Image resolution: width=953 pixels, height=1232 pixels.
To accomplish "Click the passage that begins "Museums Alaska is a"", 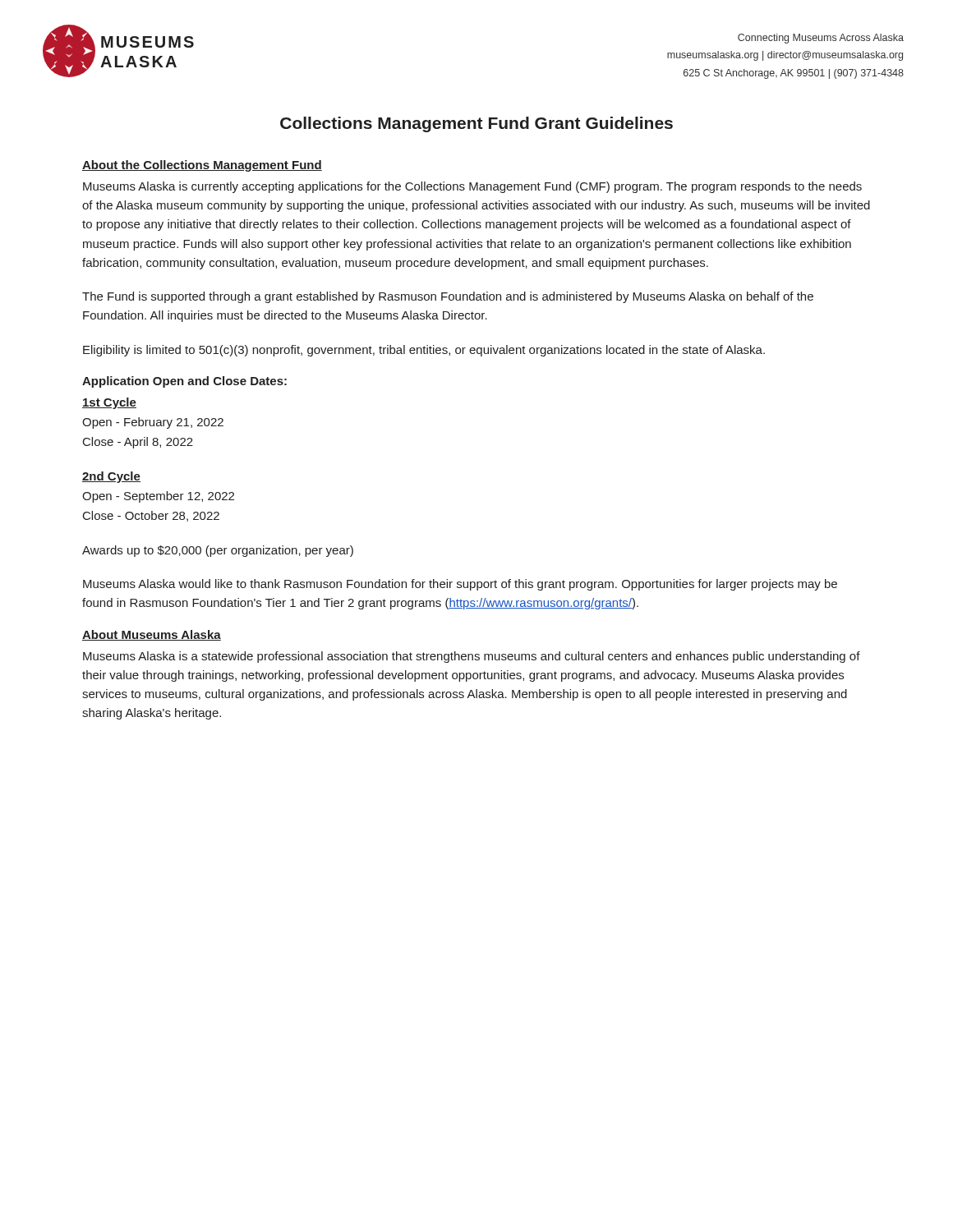I will tap(471, 684).
